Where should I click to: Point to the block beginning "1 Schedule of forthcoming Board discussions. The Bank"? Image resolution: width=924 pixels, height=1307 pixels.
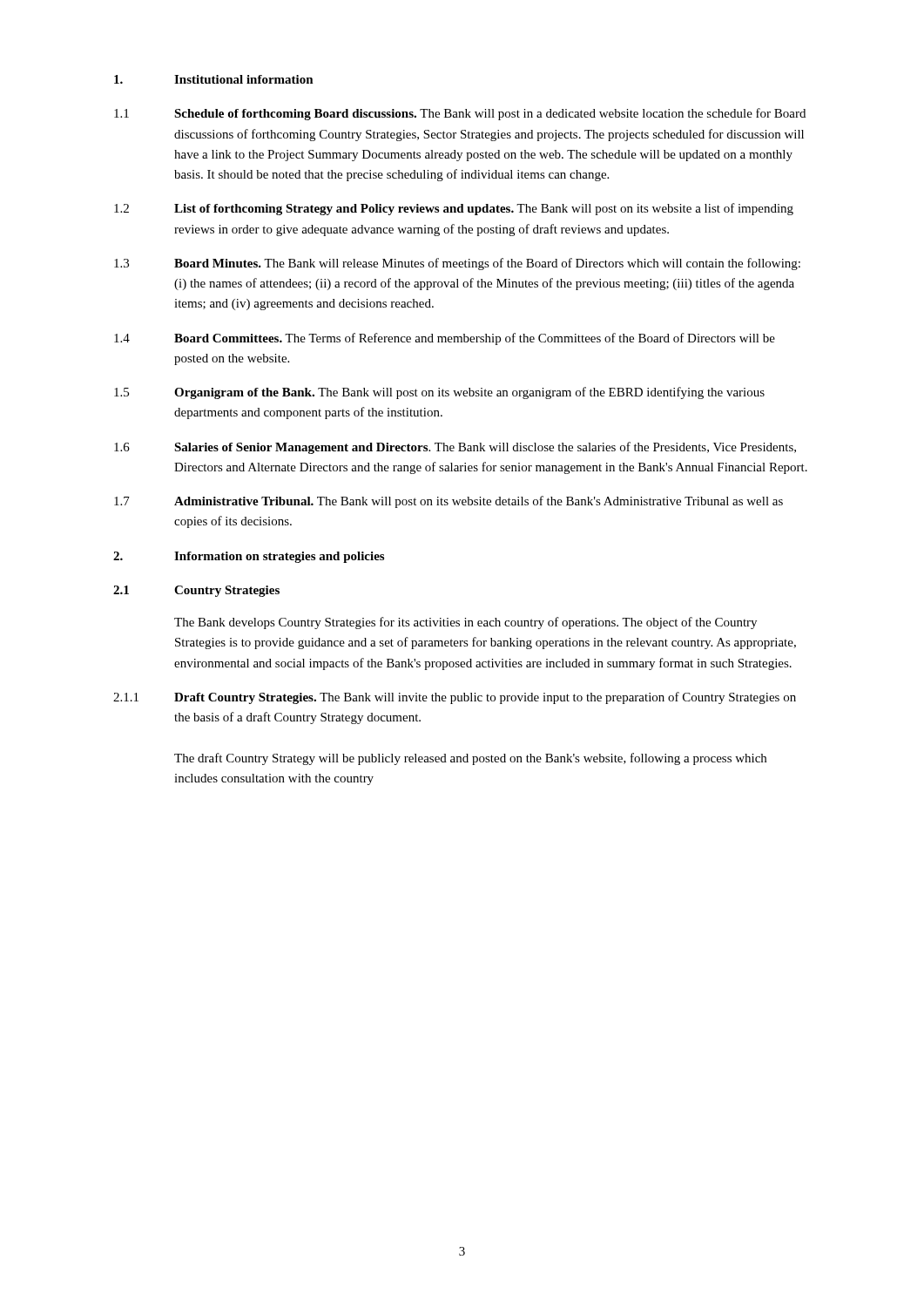pos(462,144)
